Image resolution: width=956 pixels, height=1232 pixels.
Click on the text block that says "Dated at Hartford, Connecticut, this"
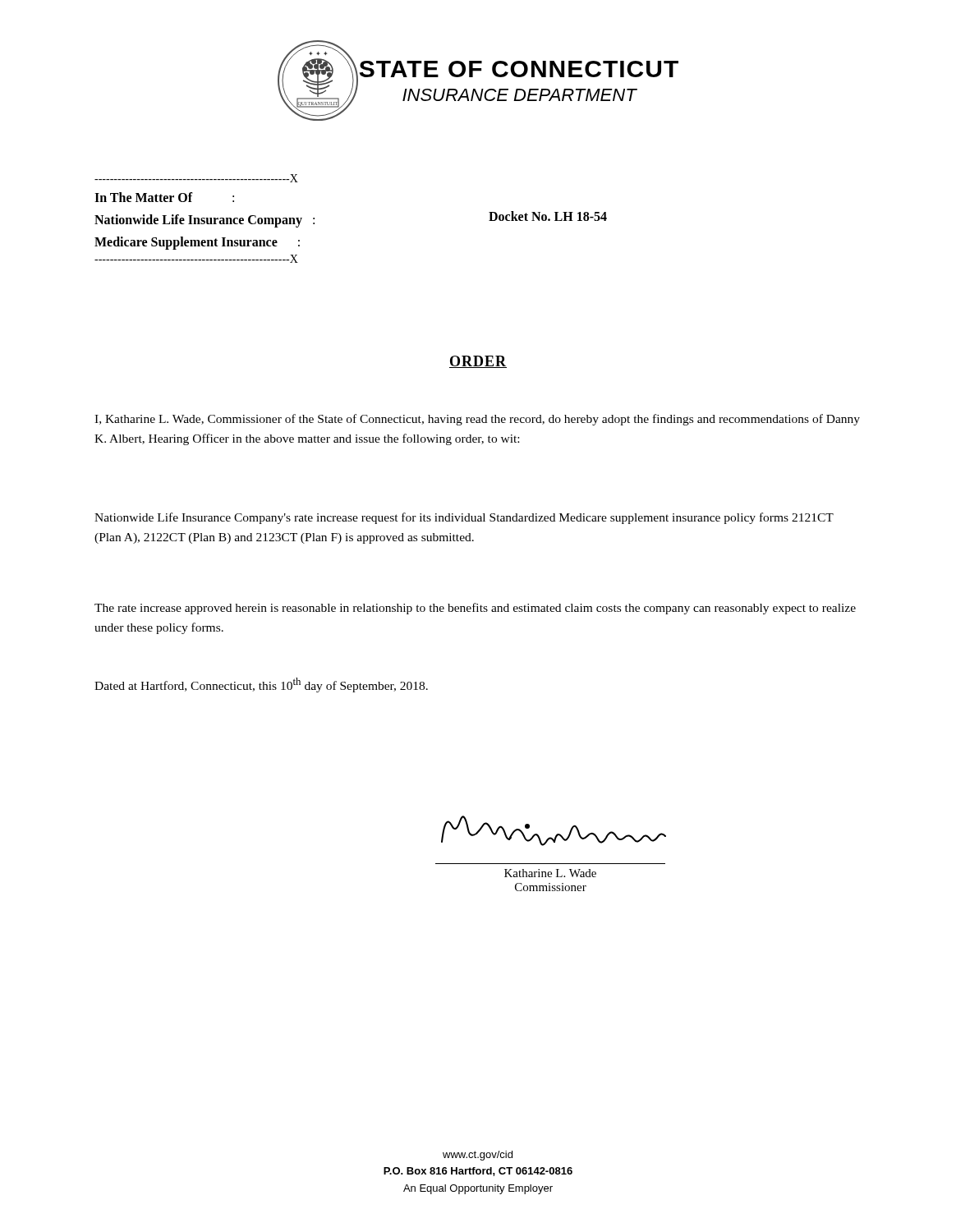[261, 684]
